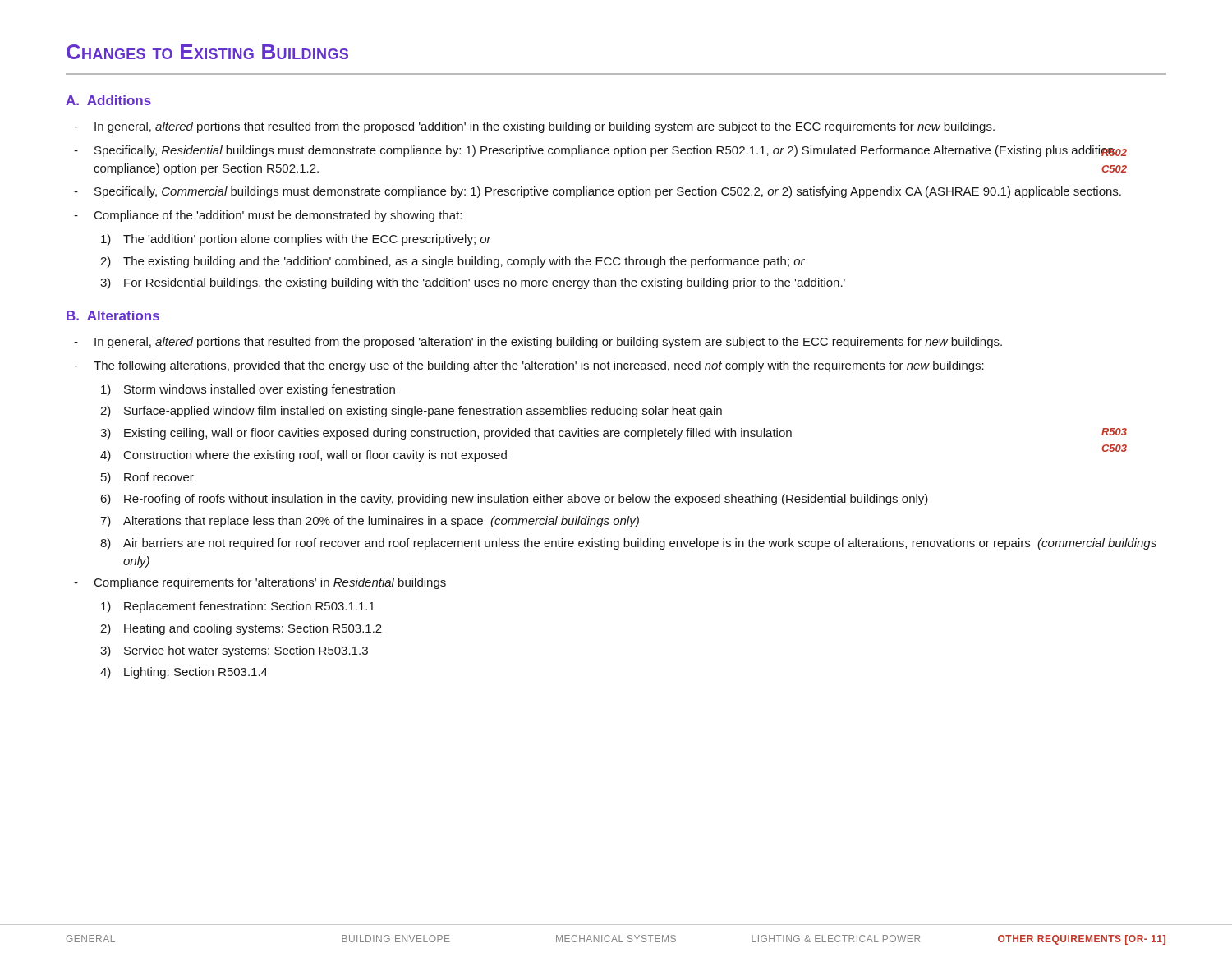Select the list item that says "- Compliance of the 'addition' must be"

tap(268, 216)
